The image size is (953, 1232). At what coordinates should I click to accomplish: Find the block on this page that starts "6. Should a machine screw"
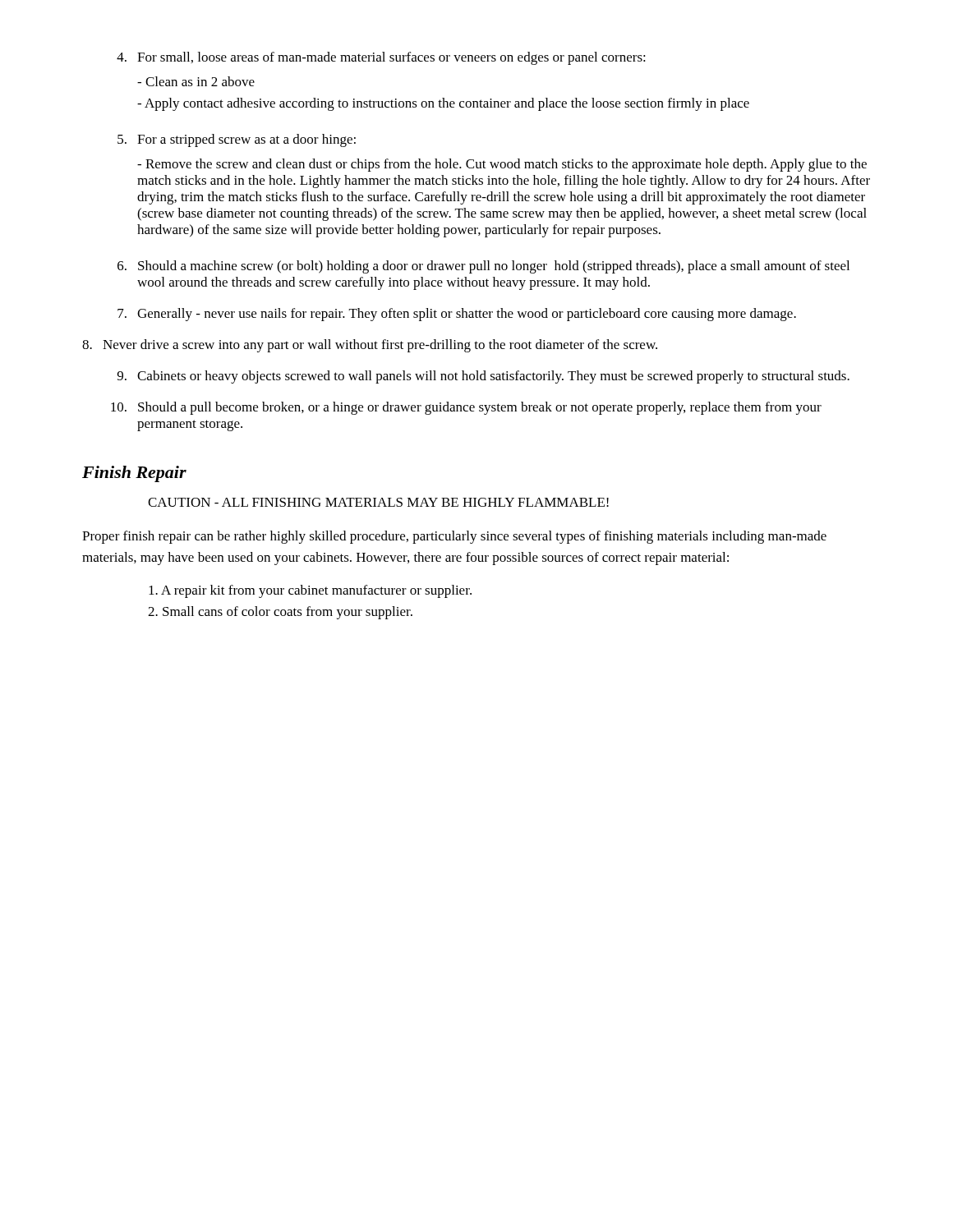pos(476,274)
